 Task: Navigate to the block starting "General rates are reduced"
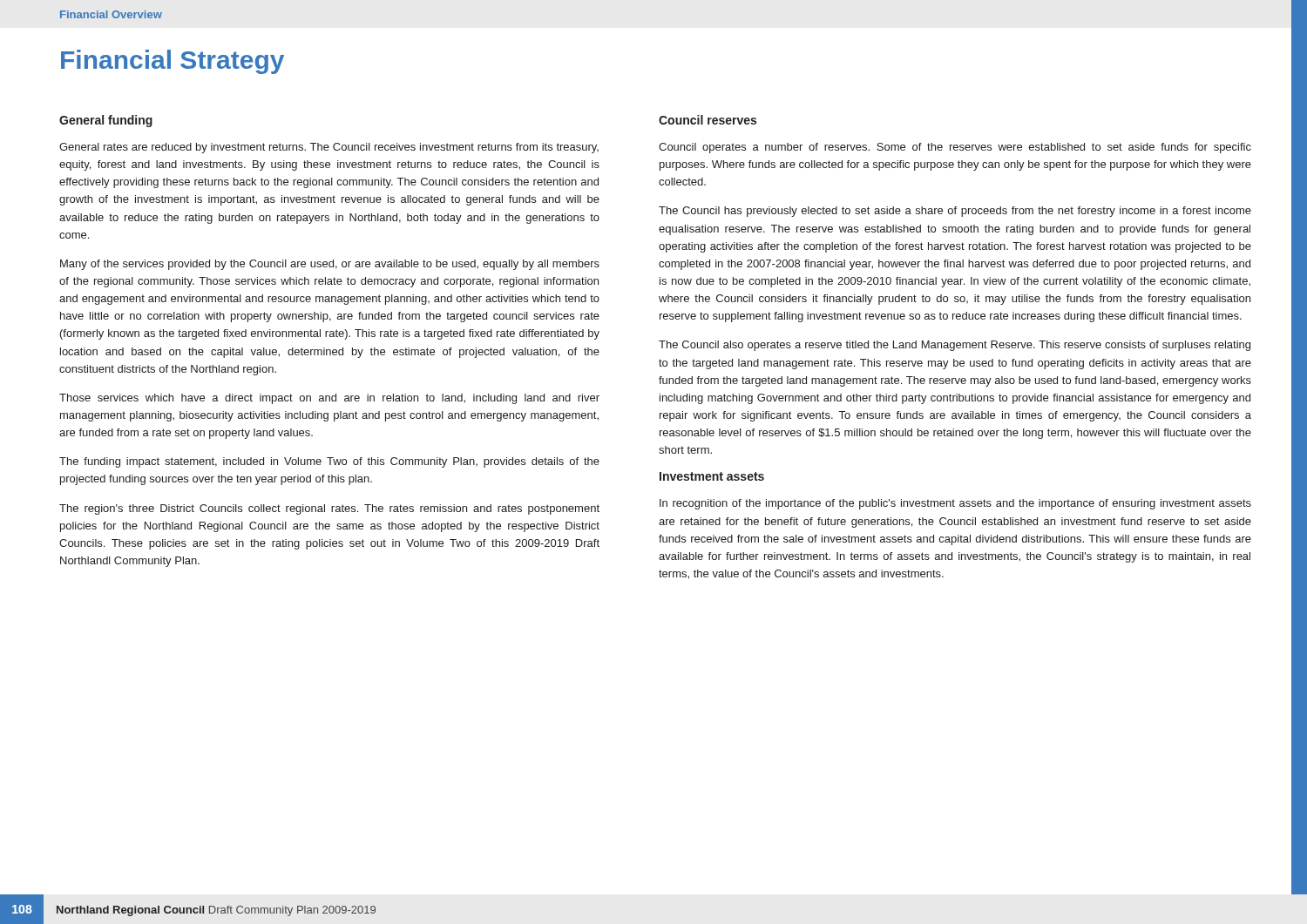tap(329, 191)
